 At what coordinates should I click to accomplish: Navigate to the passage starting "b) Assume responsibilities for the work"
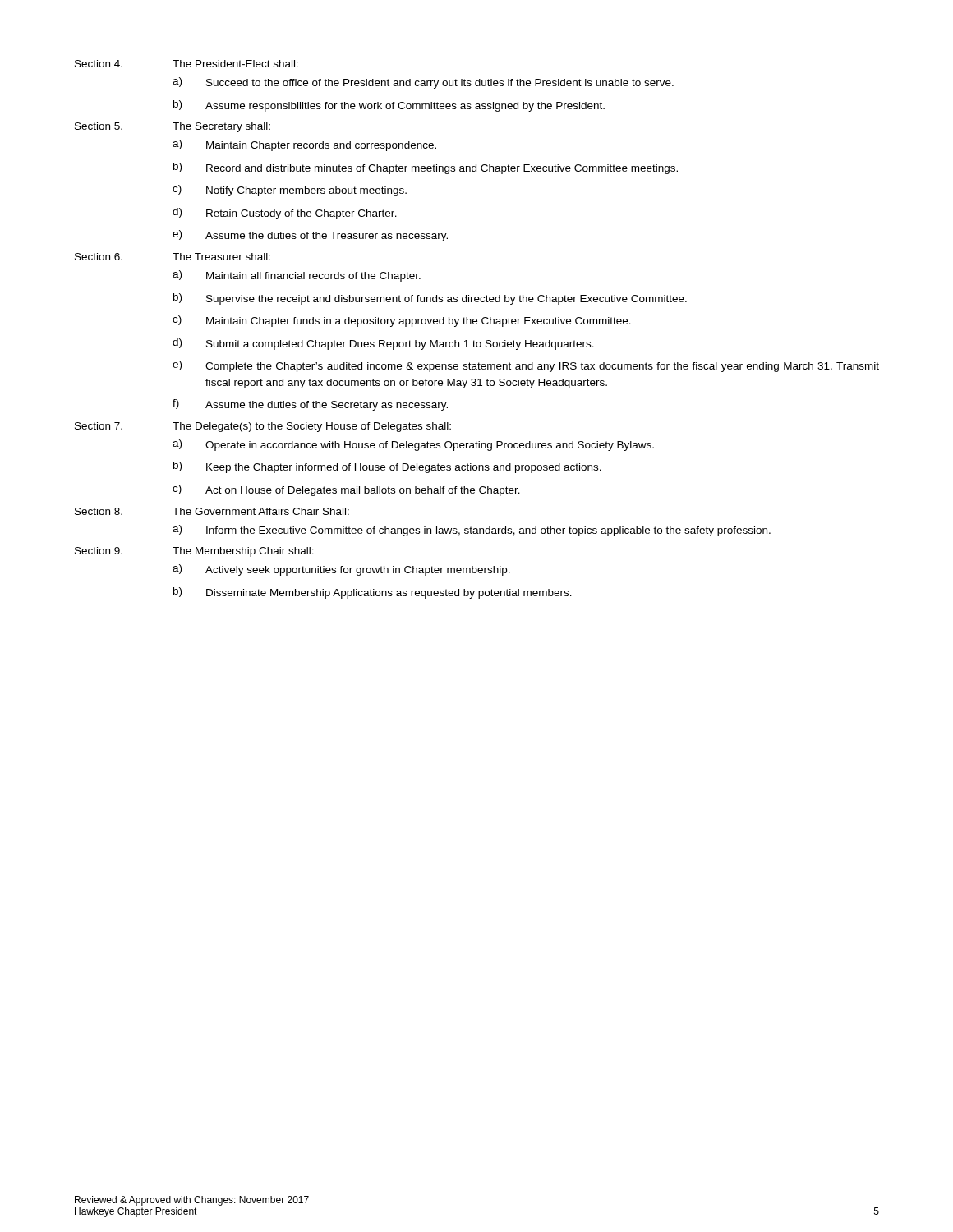pos(526,105)
